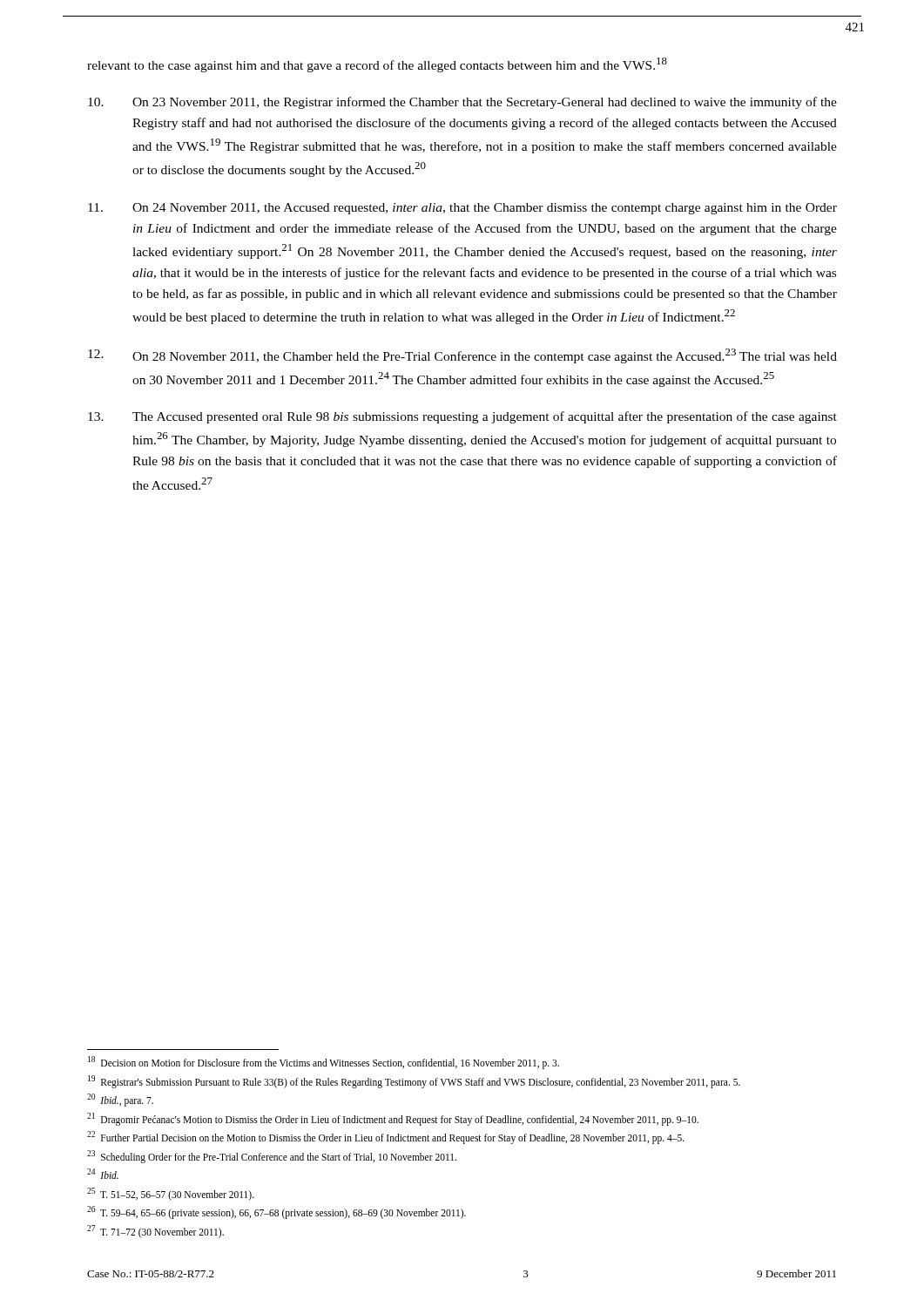Select the passage starting "relevant to the case against him"
Image resolution: width=924 pixels, height=1307 pixels.
pyautogui.click(x=377, y=63)
